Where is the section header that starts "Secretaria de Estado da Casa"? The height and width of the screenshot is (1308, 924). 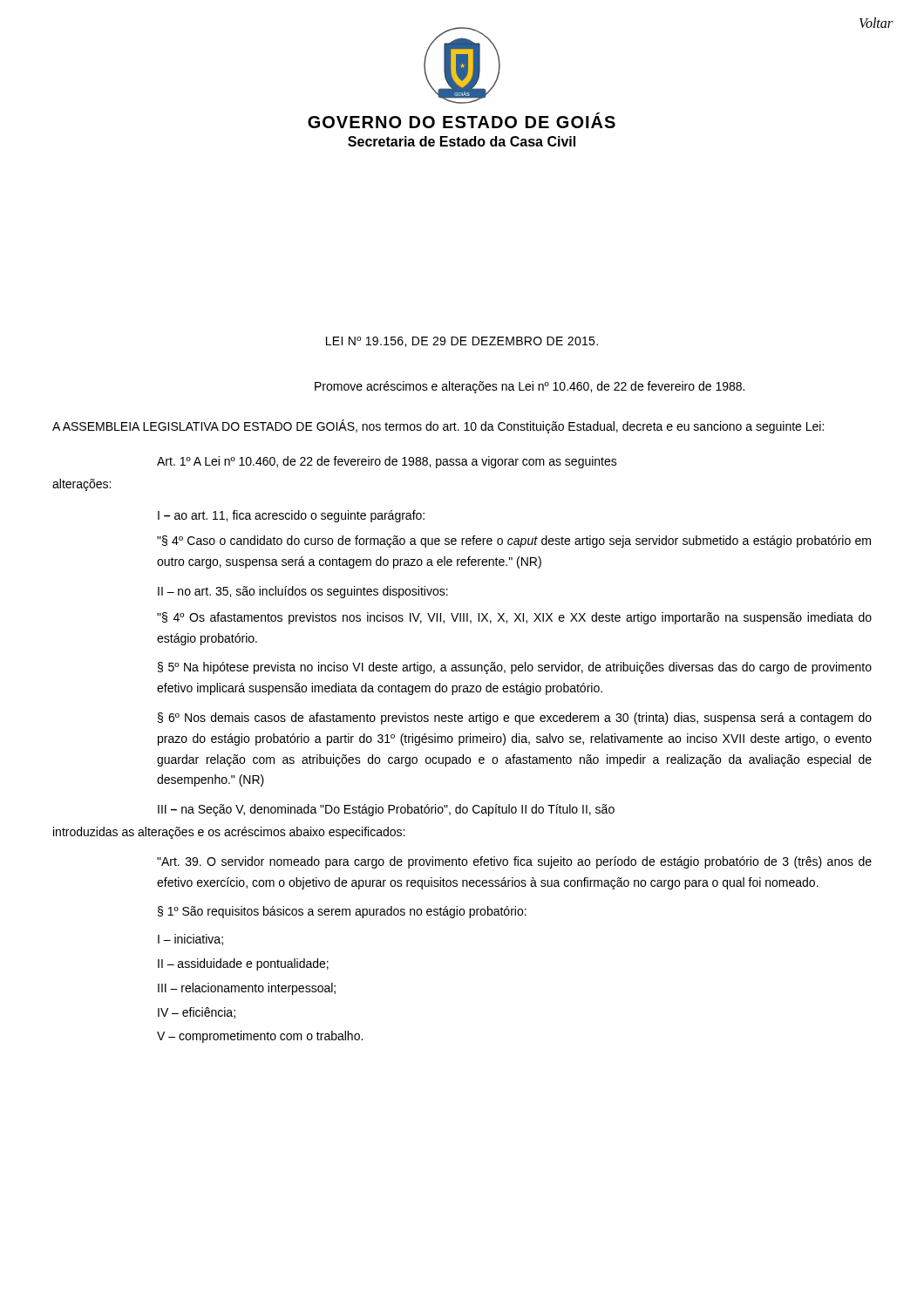click(462, 142)
